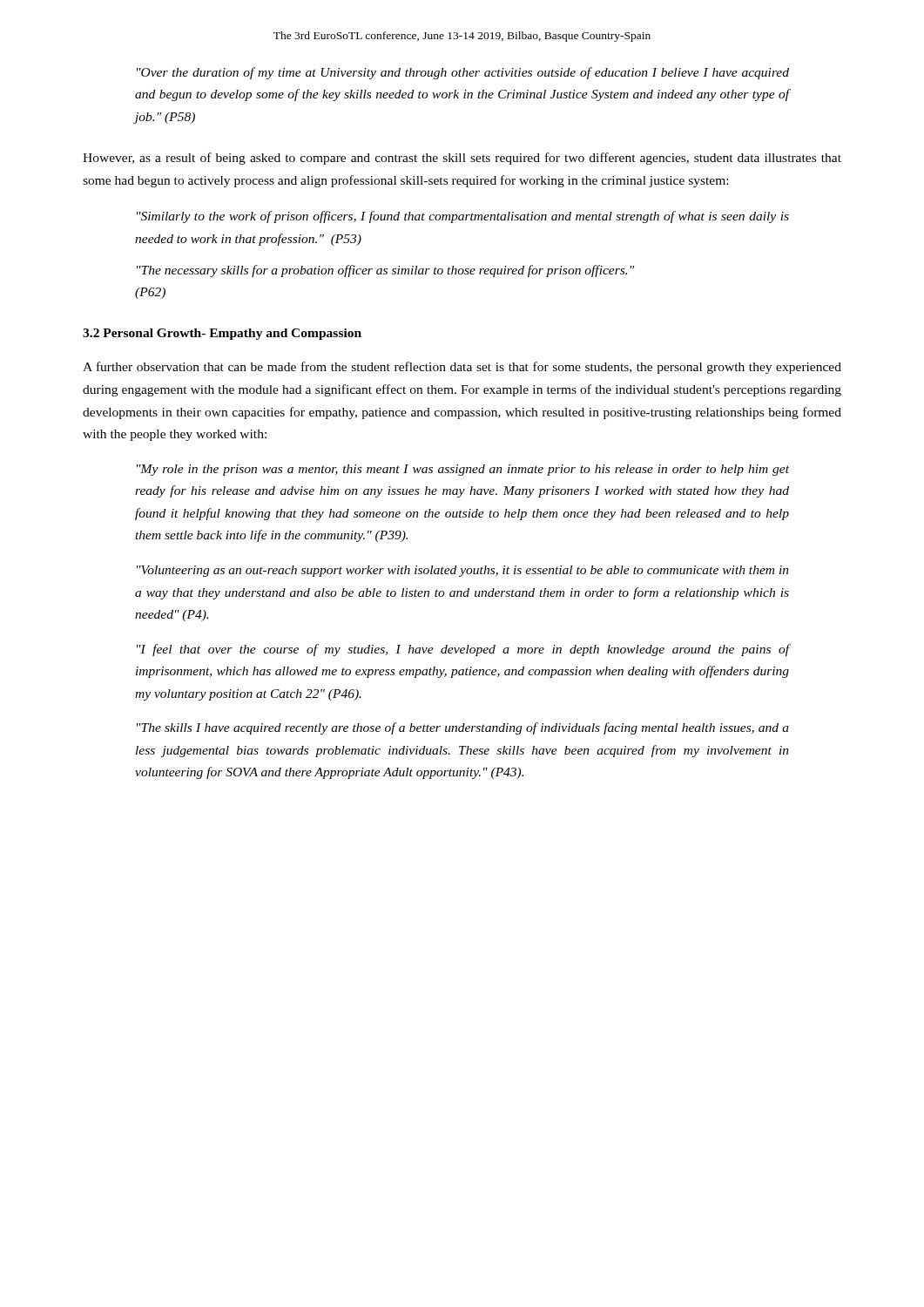924x1307 pixels.
Task: Click on the text block with the text "A further observation that can"
Action: [462, 400]
